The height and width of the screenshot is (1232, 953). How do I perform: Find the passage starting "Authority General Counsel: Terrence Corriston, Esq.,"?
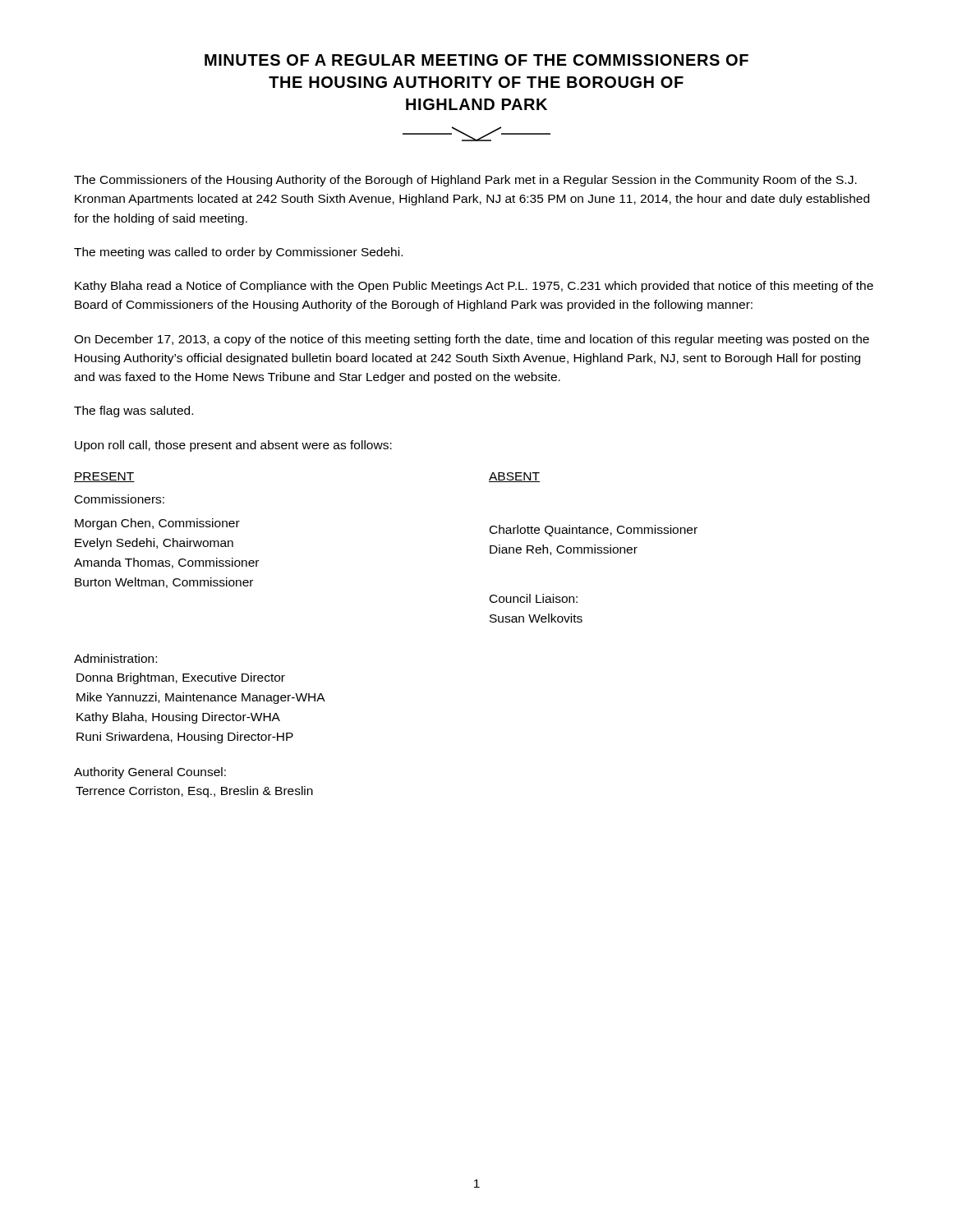coord(150,773)
